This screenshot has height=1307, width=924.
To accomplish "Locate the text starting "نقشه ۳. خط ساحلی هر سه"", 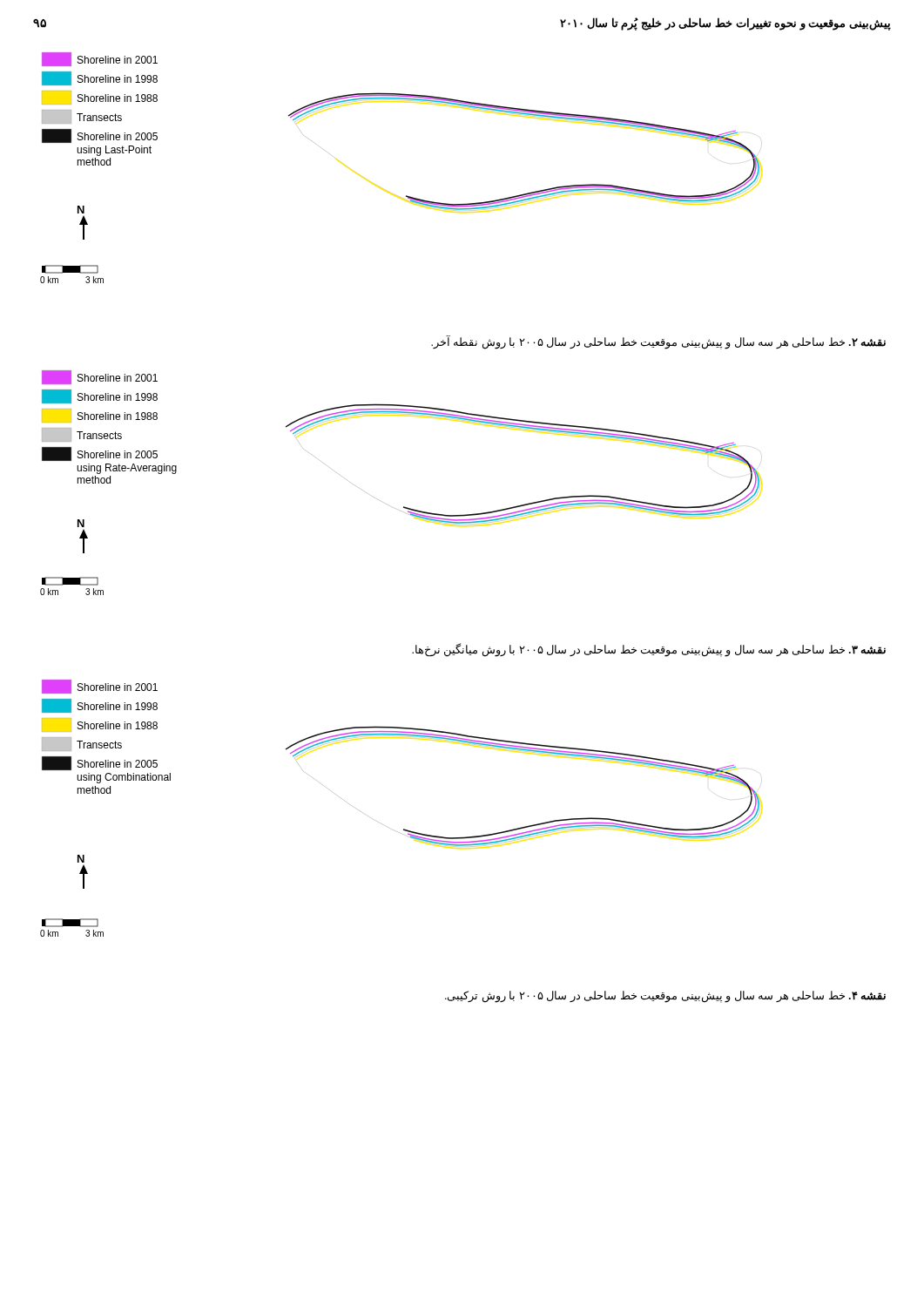I will tap(649, 650).
